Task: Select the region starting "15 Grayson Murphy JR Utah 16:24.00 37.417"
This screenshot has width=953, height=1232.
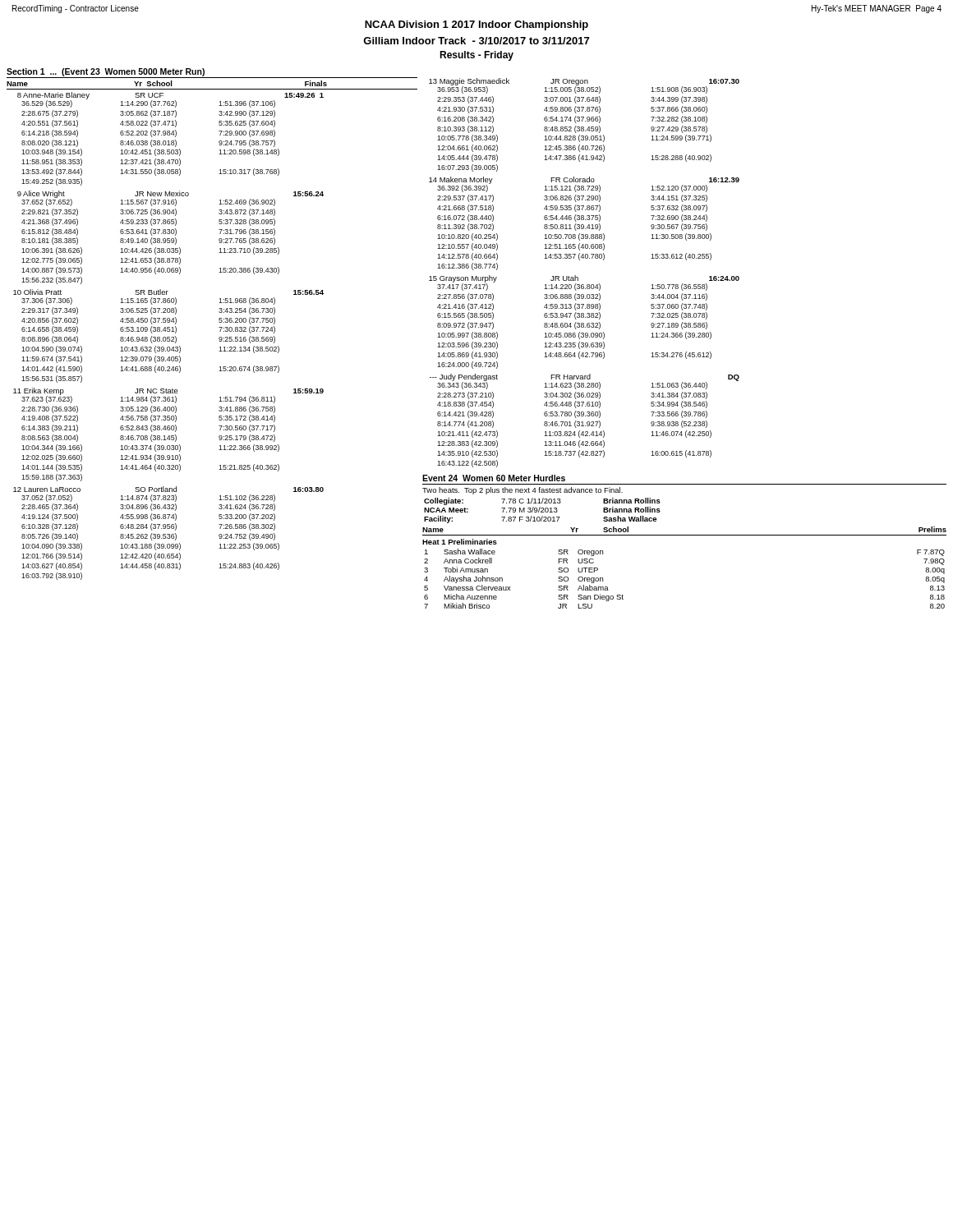Action: pyautogui.click(x=684, y=322)
